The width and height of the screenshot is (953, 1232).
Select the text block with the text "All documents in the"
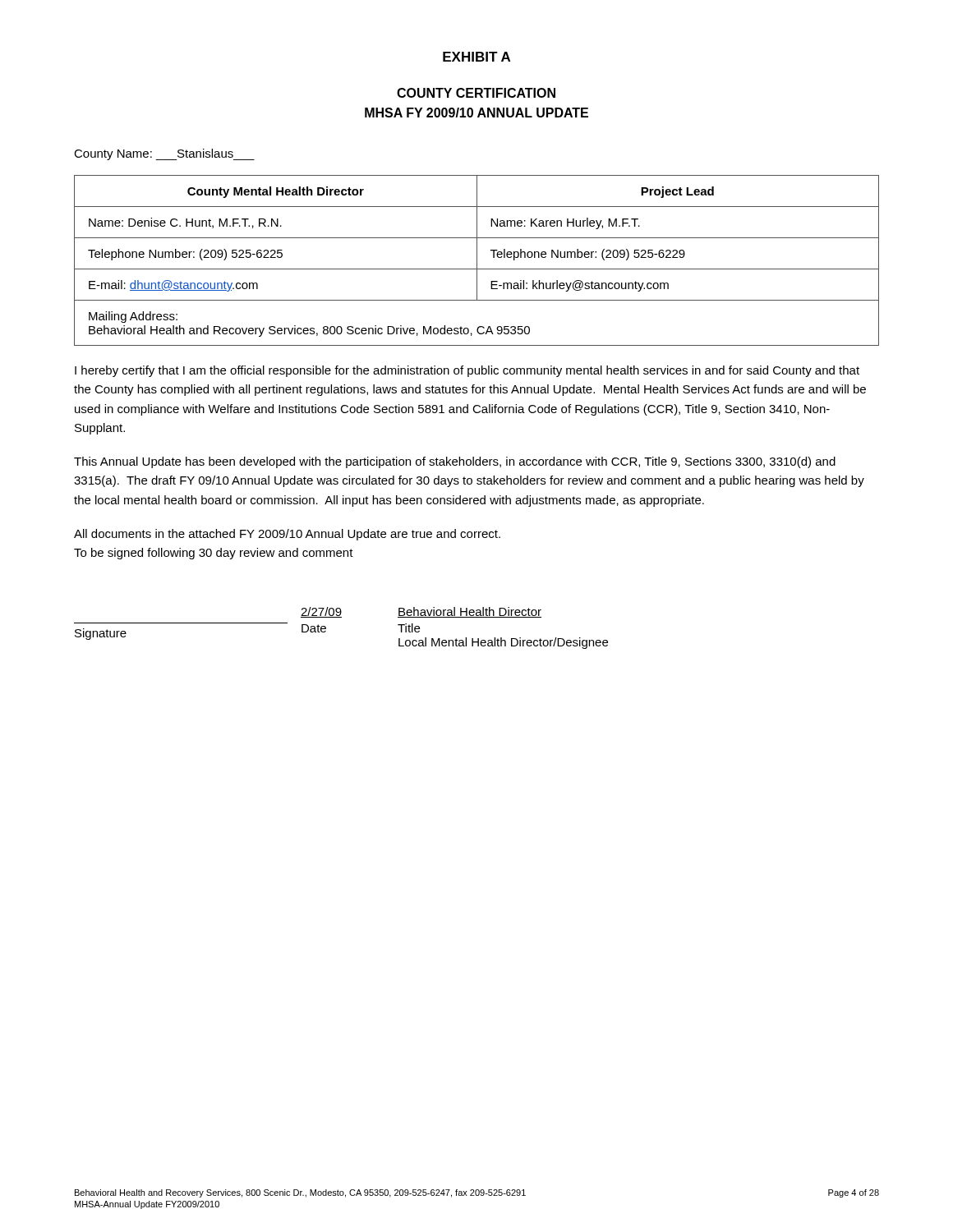pos(288,543)
